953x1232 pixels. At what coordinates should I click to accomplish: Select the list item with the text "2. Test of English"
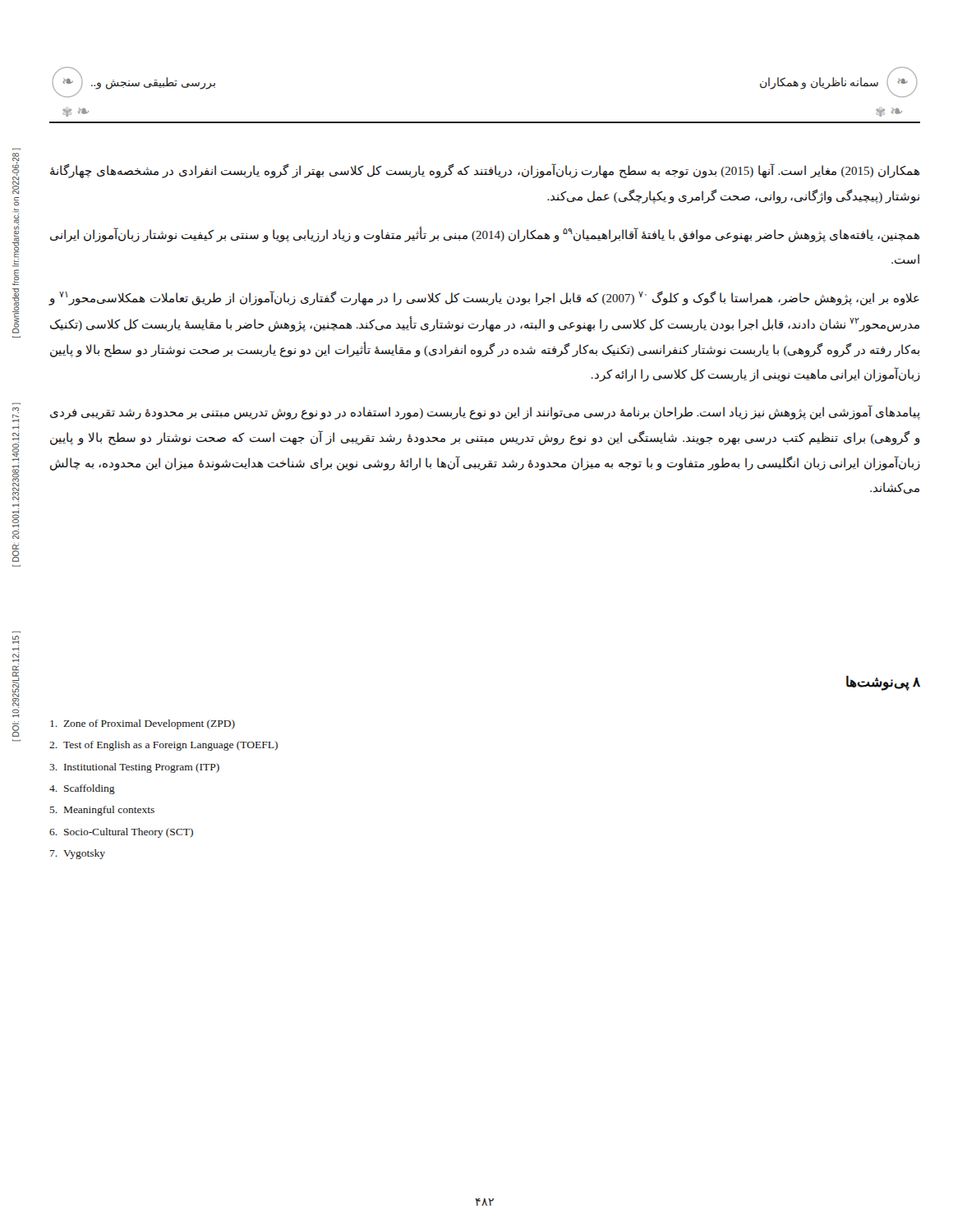[x=164, y=745]
